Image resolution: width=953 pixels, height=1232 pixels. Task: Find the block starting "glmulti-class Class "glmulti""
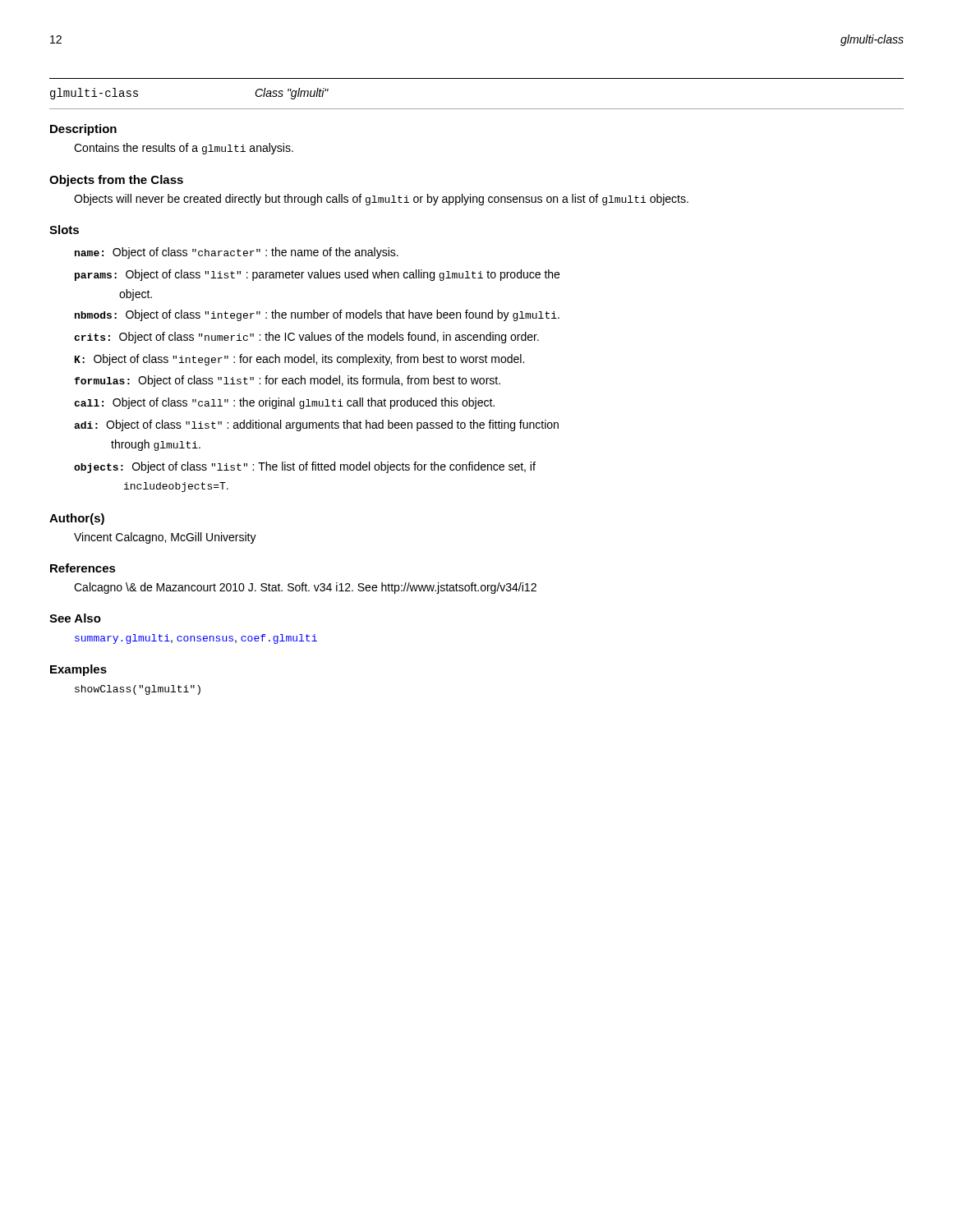[x=94, y=93]
